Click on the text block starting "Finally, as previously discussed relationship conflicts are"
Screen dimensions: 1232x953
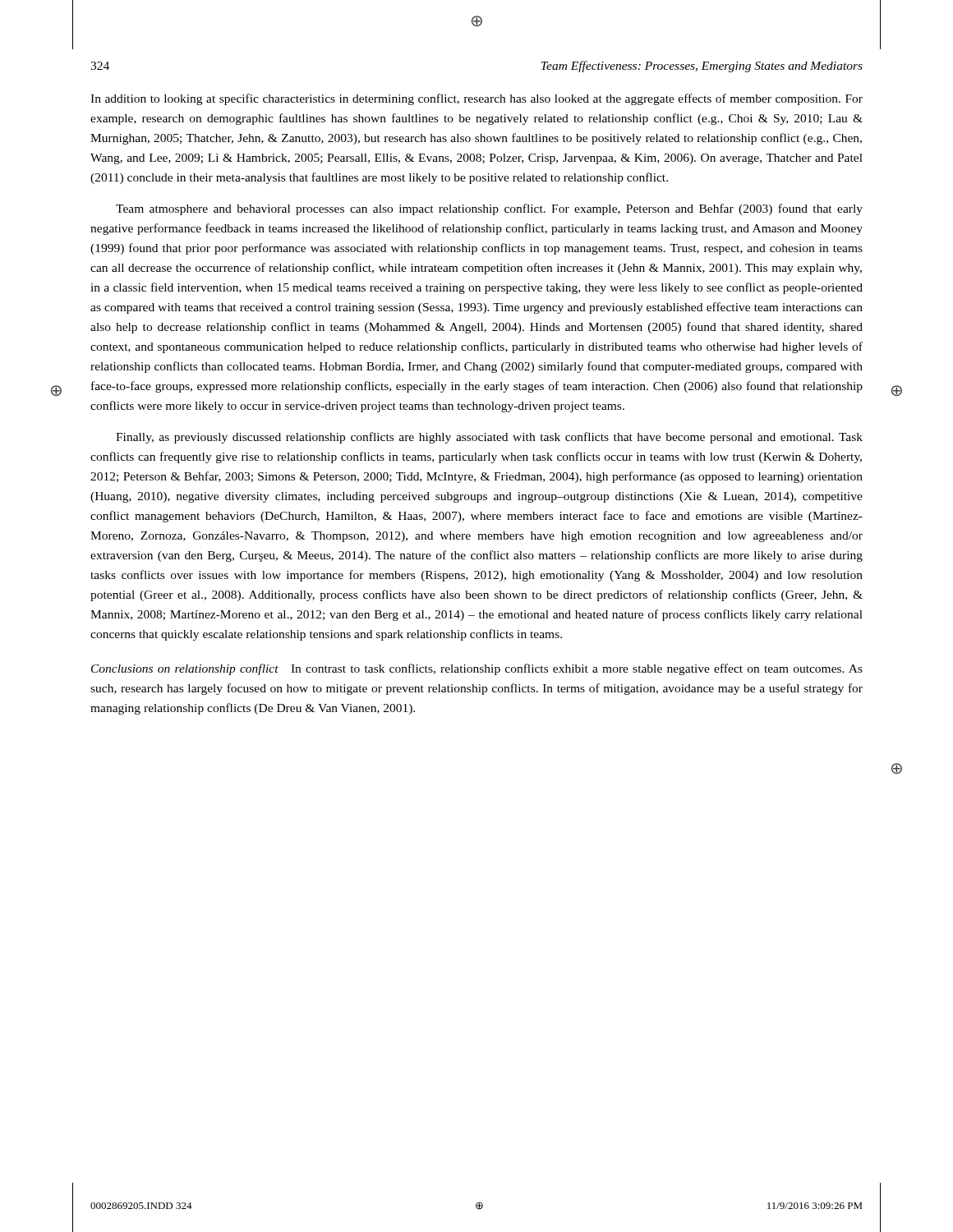click(476, 536)
